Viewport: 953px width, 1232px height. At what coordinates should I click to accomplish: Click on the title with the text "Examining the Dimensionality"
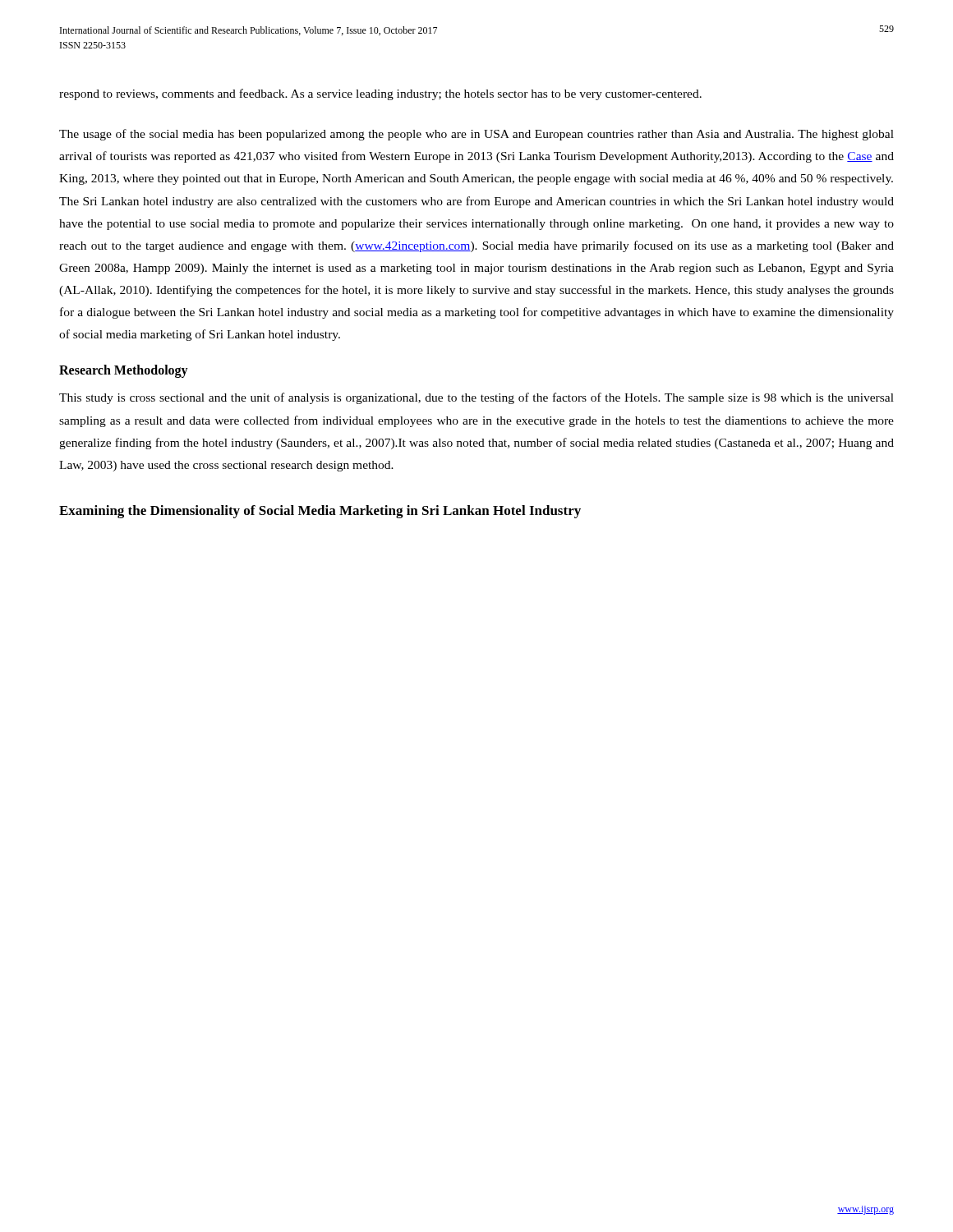(x=320, y=510)
